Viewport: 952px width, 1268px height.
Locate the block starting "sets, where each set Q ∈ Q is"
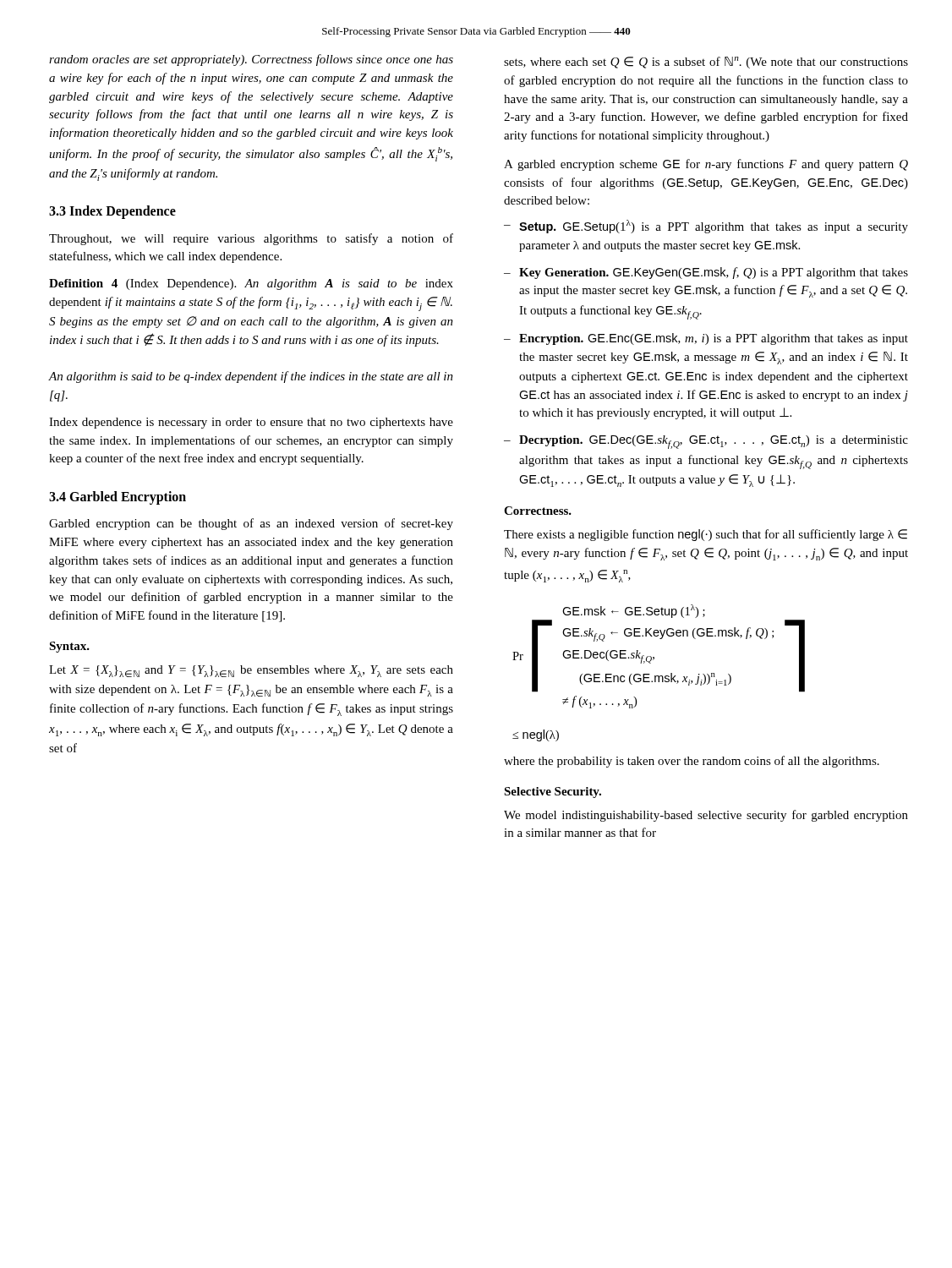tap(706, 97)
